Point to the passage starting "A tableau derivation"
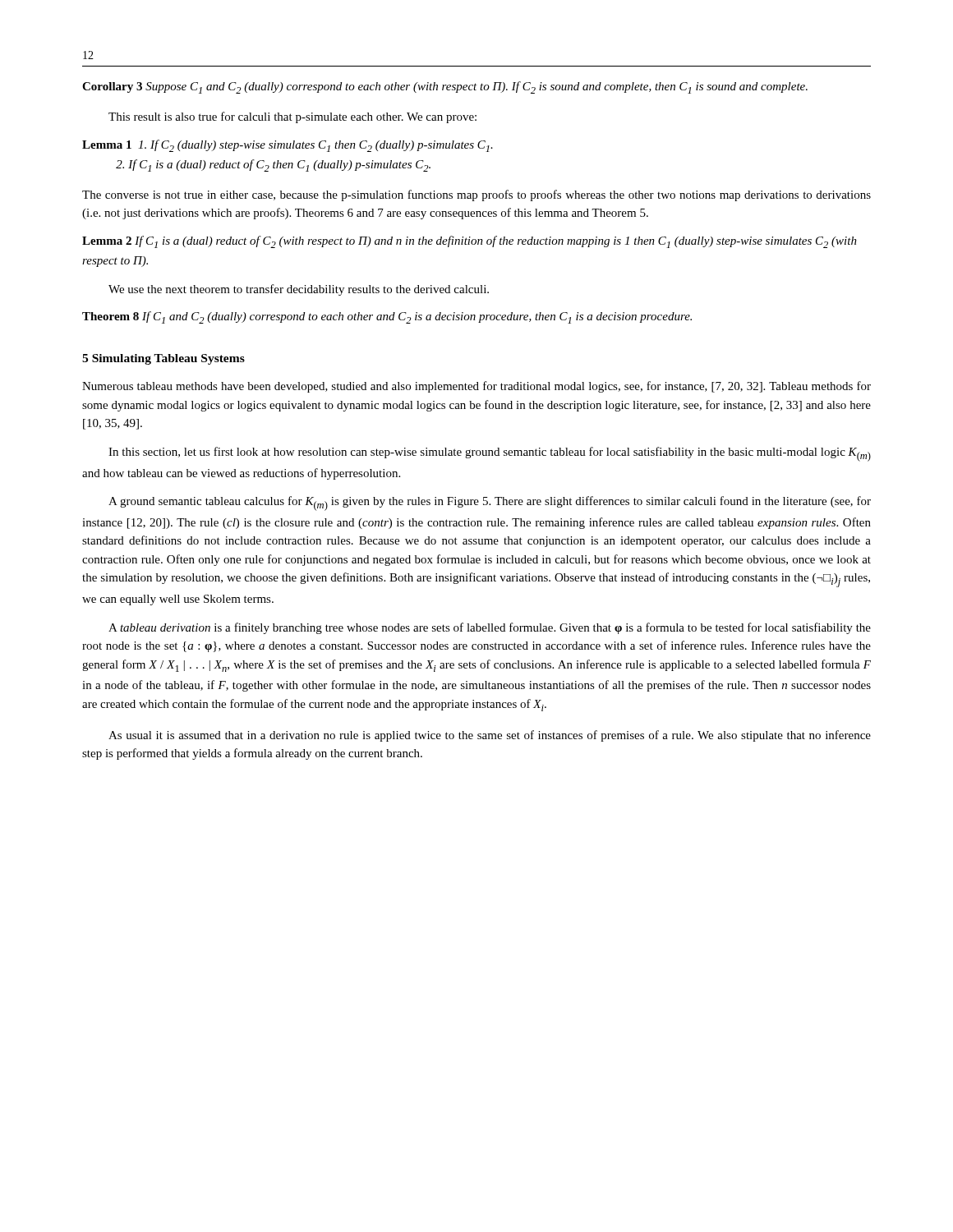953x1232 pixels. click(476, 667)
